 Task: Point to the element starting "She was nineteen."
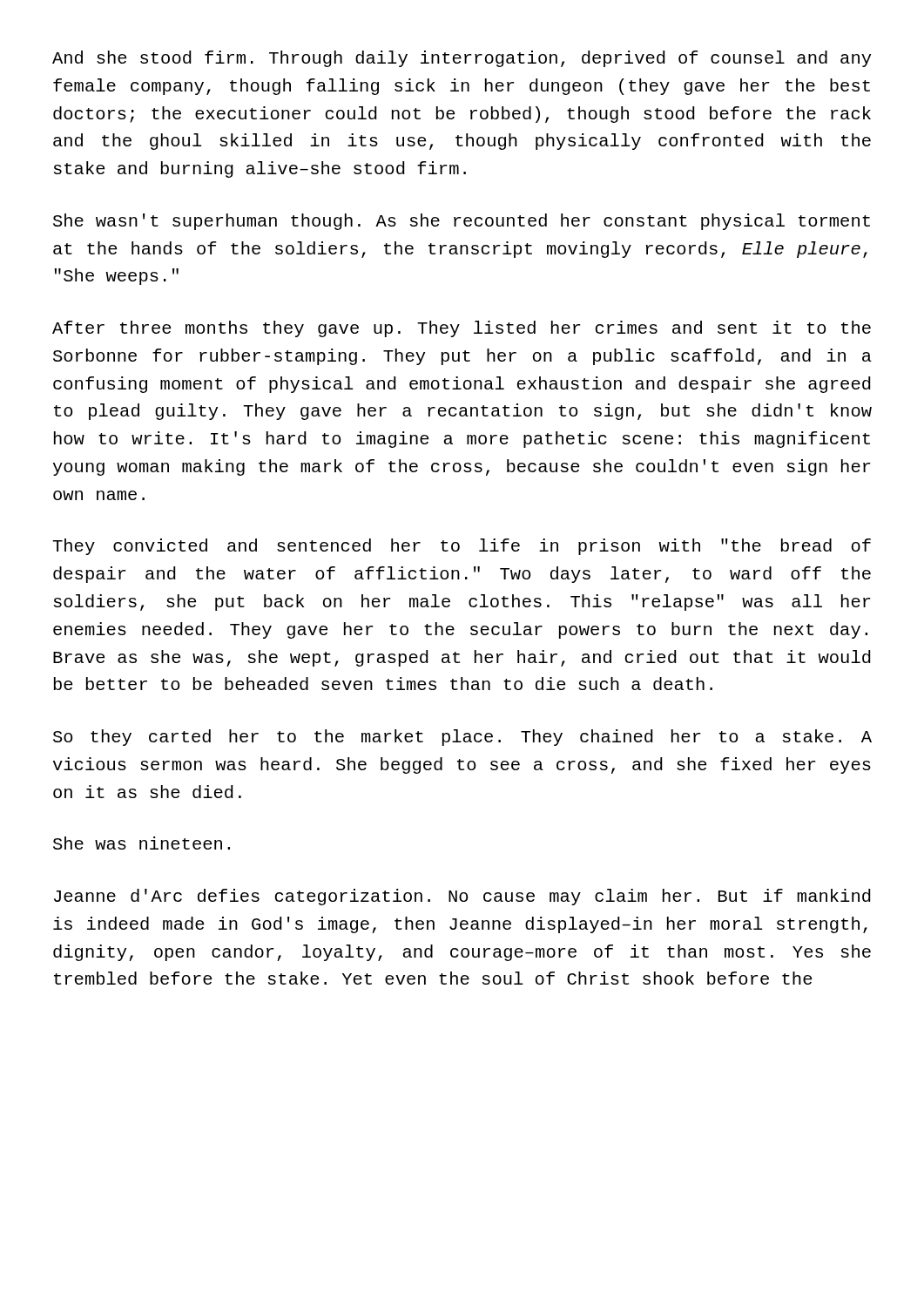pos(143,845)
